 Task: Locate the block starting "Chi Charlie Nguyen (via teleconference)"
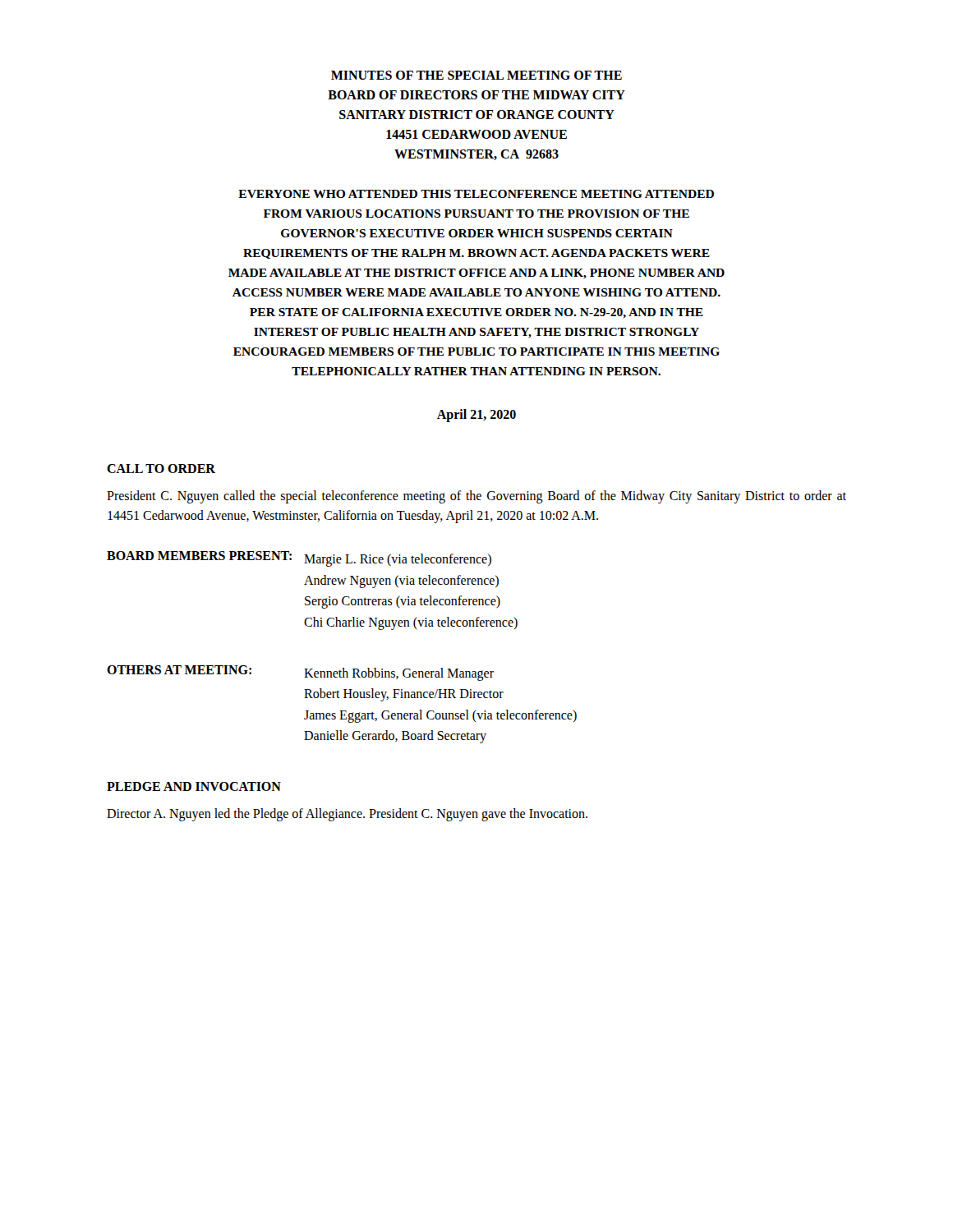click(411, 622)
